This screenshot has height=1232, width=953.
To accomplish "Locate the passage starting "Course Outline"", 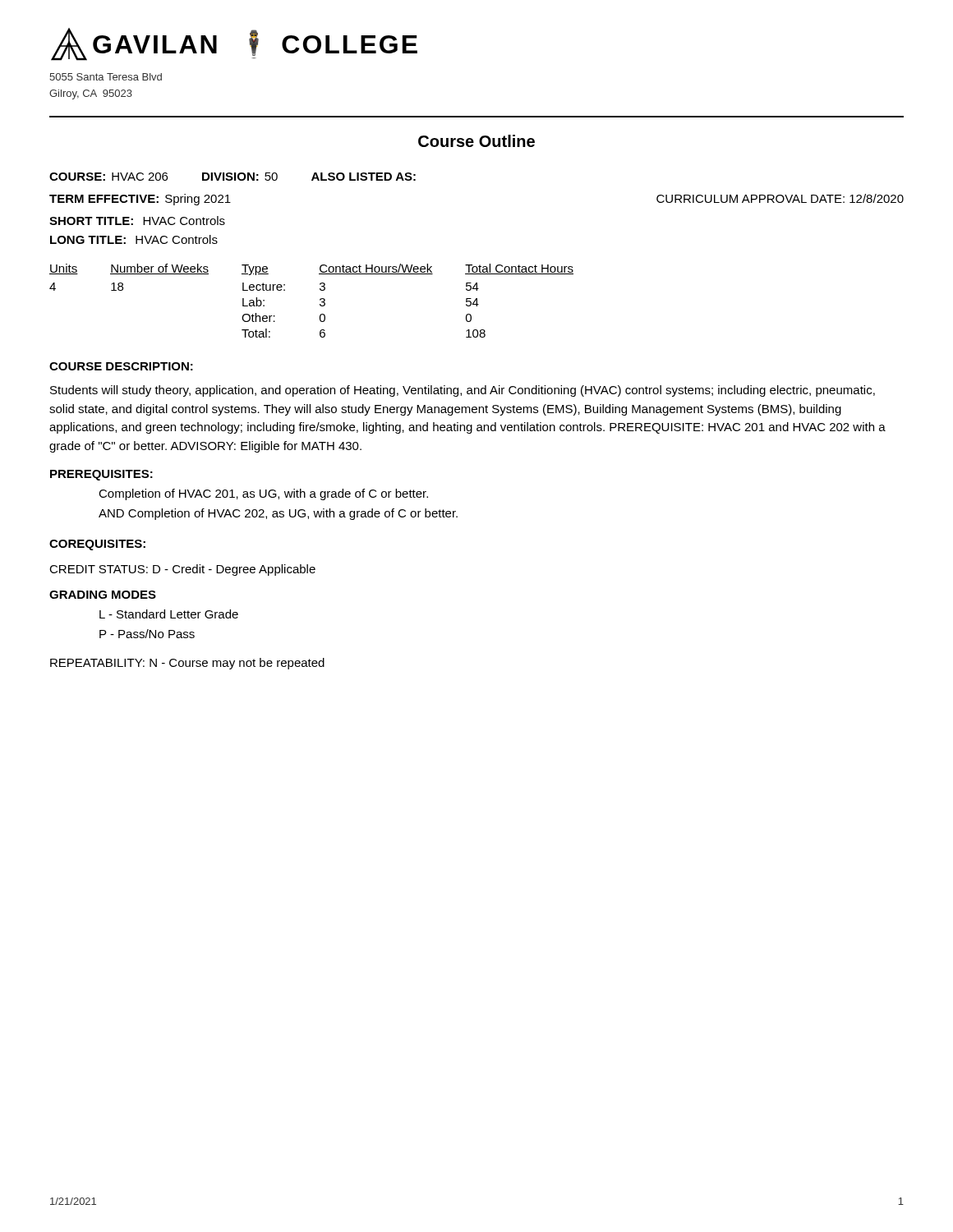I will point(476,141).
